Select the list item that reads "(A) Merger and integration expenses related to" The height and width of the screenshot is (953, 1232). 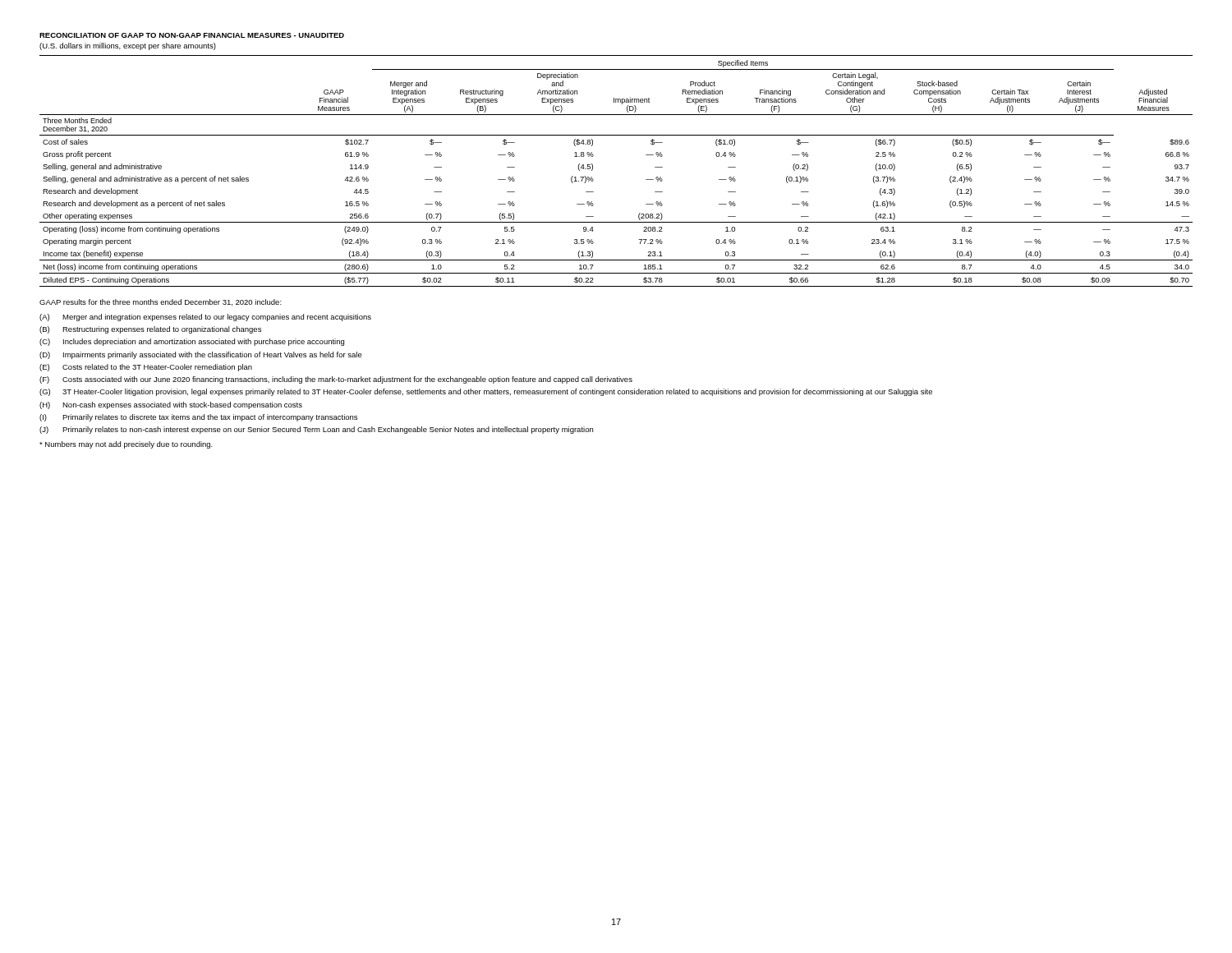205,317
